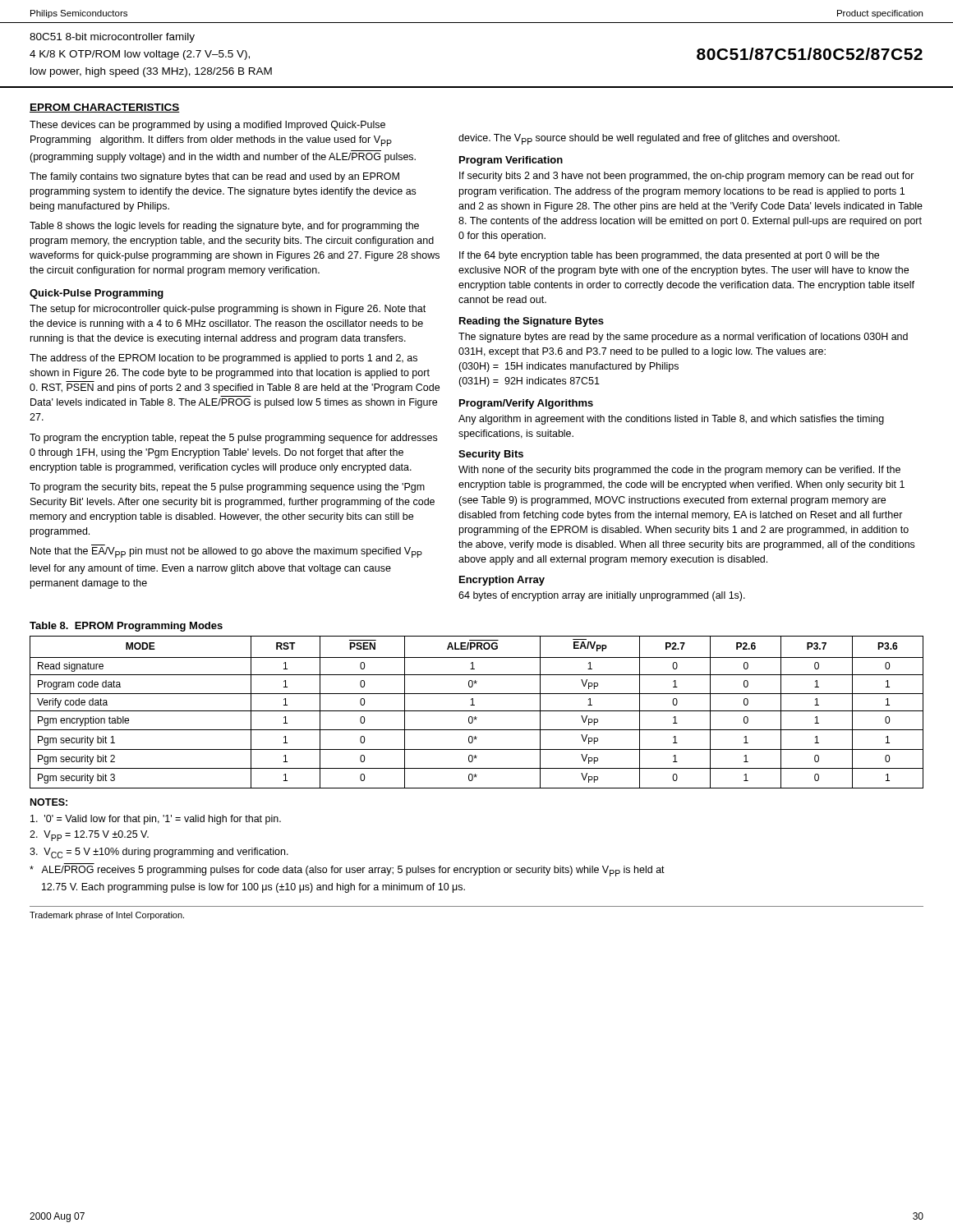Find the text starting "EPROM CHARACTERISTICS"
Image resolution: width=953 pixels, height=1232 pixels.
tap(104, 107)
